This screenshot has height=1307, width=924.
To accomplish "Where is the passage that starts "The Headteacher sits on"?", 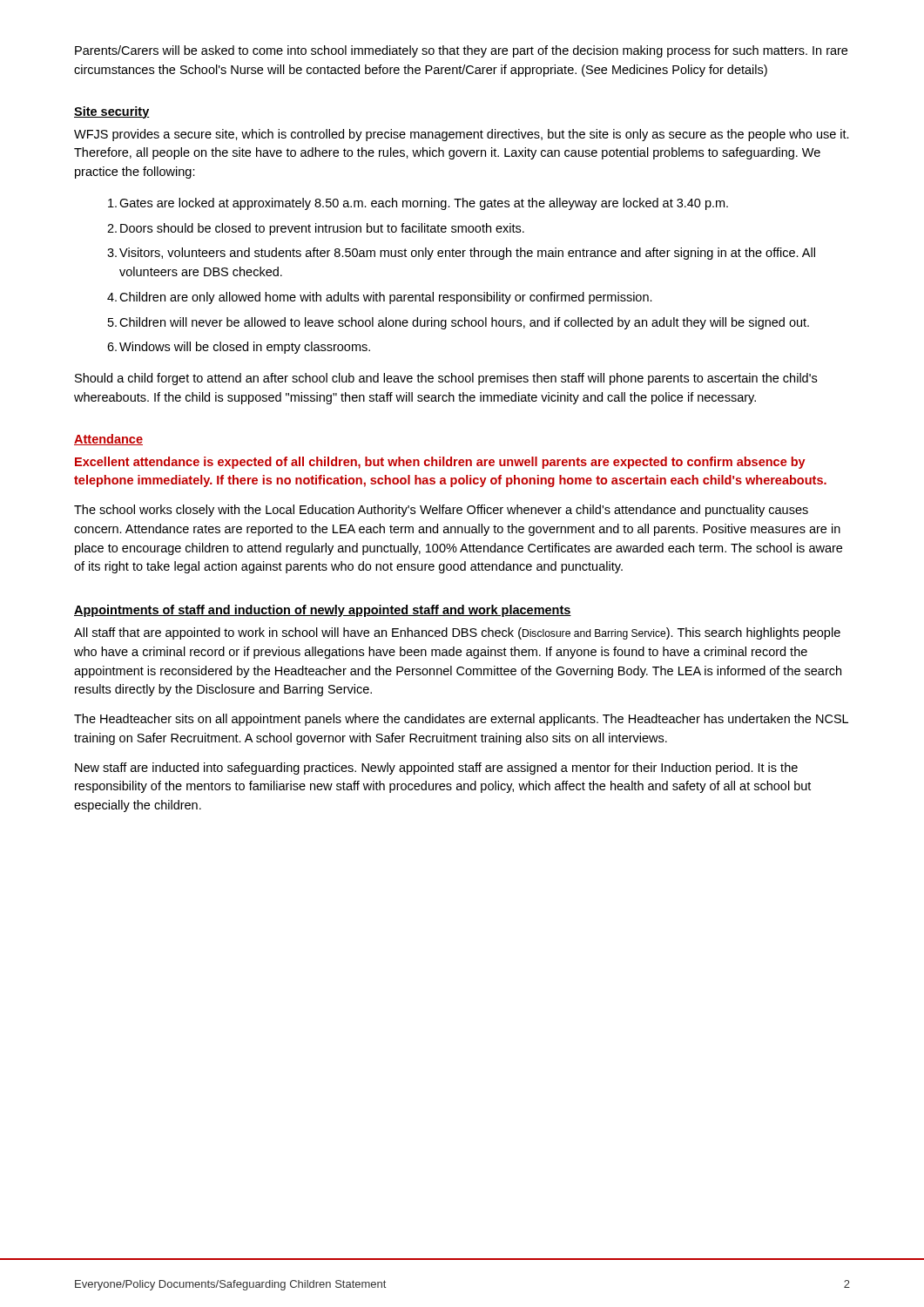I will [462, 729].
